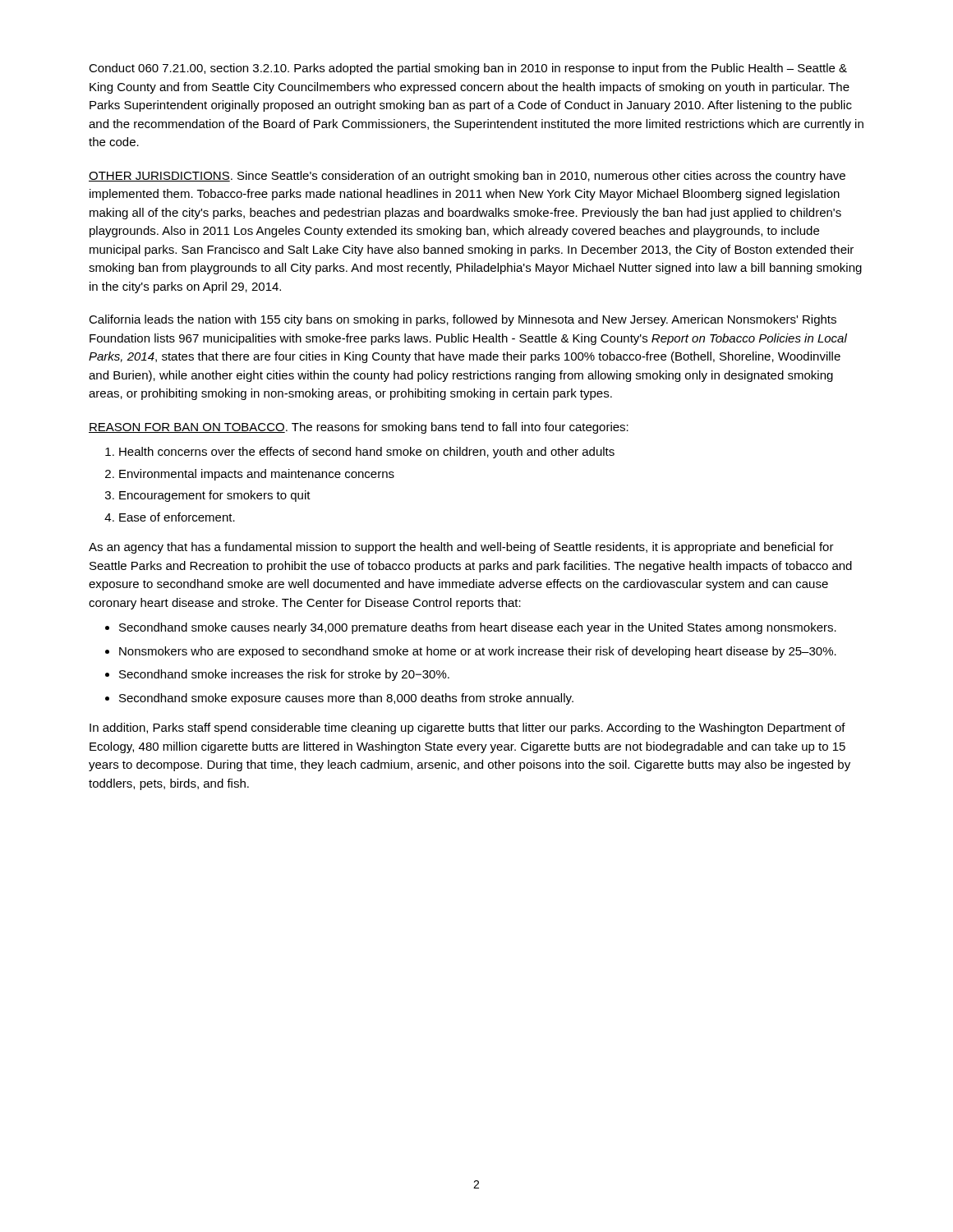The height and width of the screenshot is (1232, 953).
Task: Locate the block of text that opens with "Nonsmokers who are"
Action: tap(478, 650)
